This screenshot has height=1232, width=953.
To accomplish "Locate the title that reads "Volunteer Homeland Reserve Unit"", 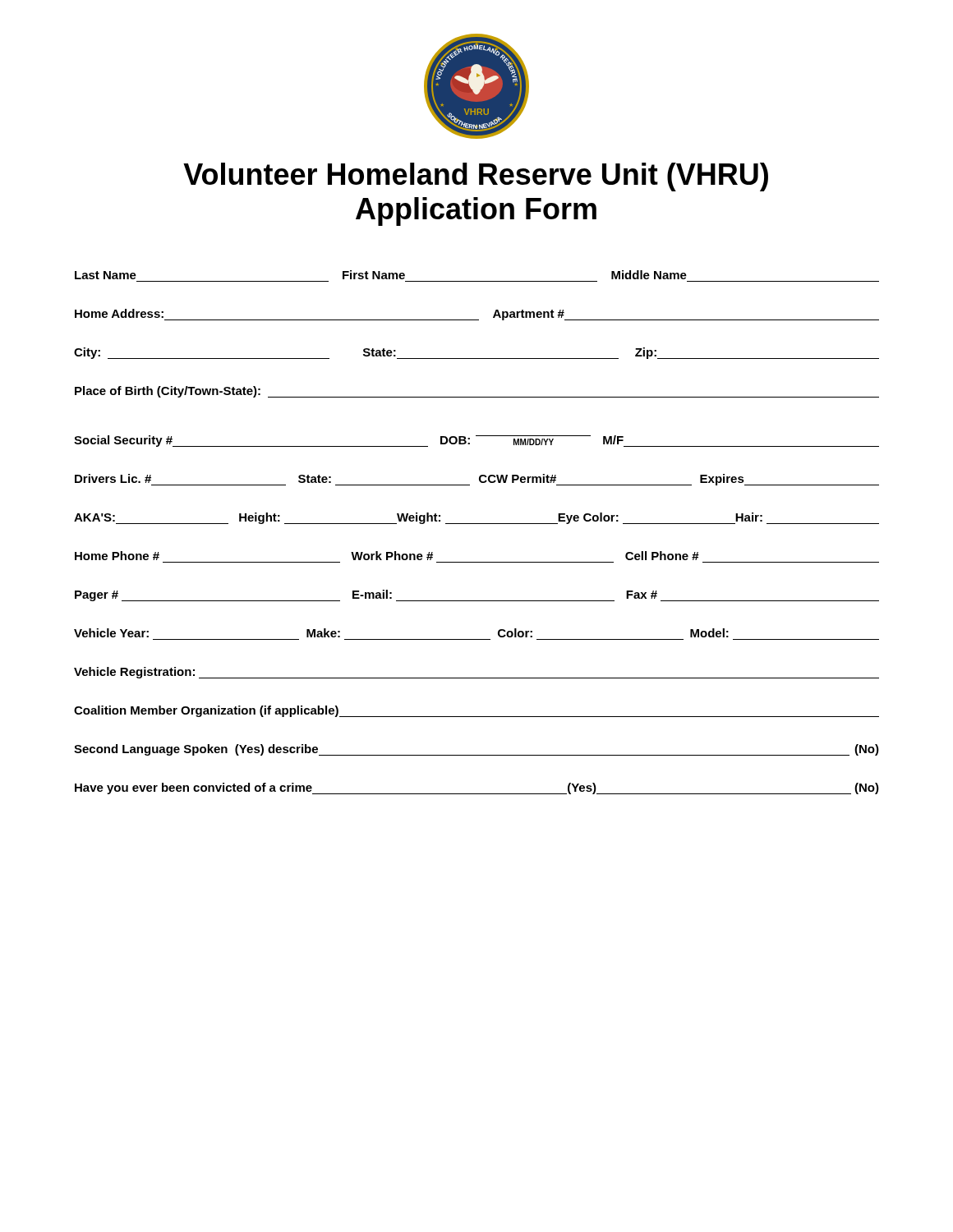I will point(476,192).
